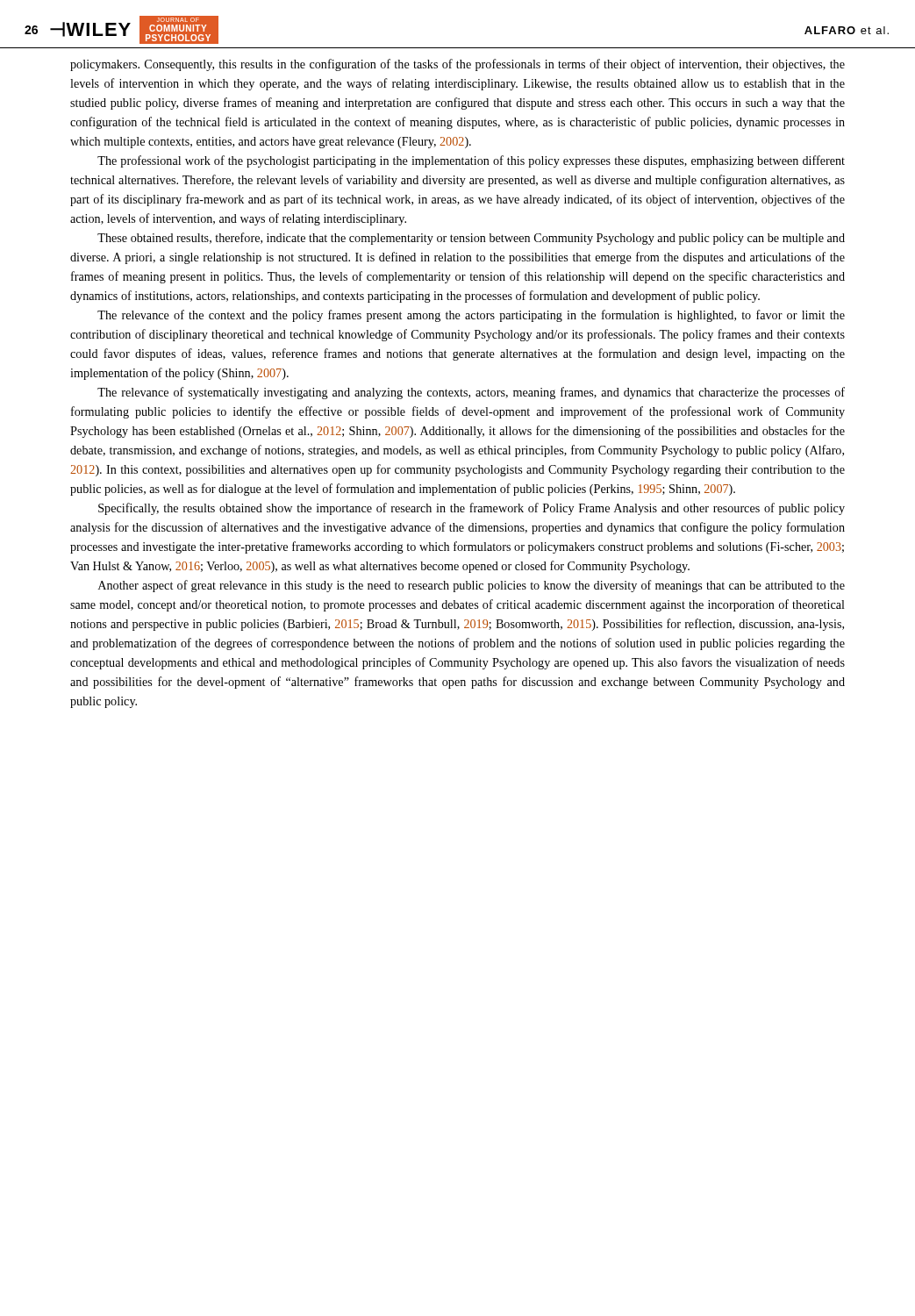Locate the text block that reads "These obtained results, therefore, indicate"
The width and height of the screenshot is (915, 1316).
tap(458, 267)
